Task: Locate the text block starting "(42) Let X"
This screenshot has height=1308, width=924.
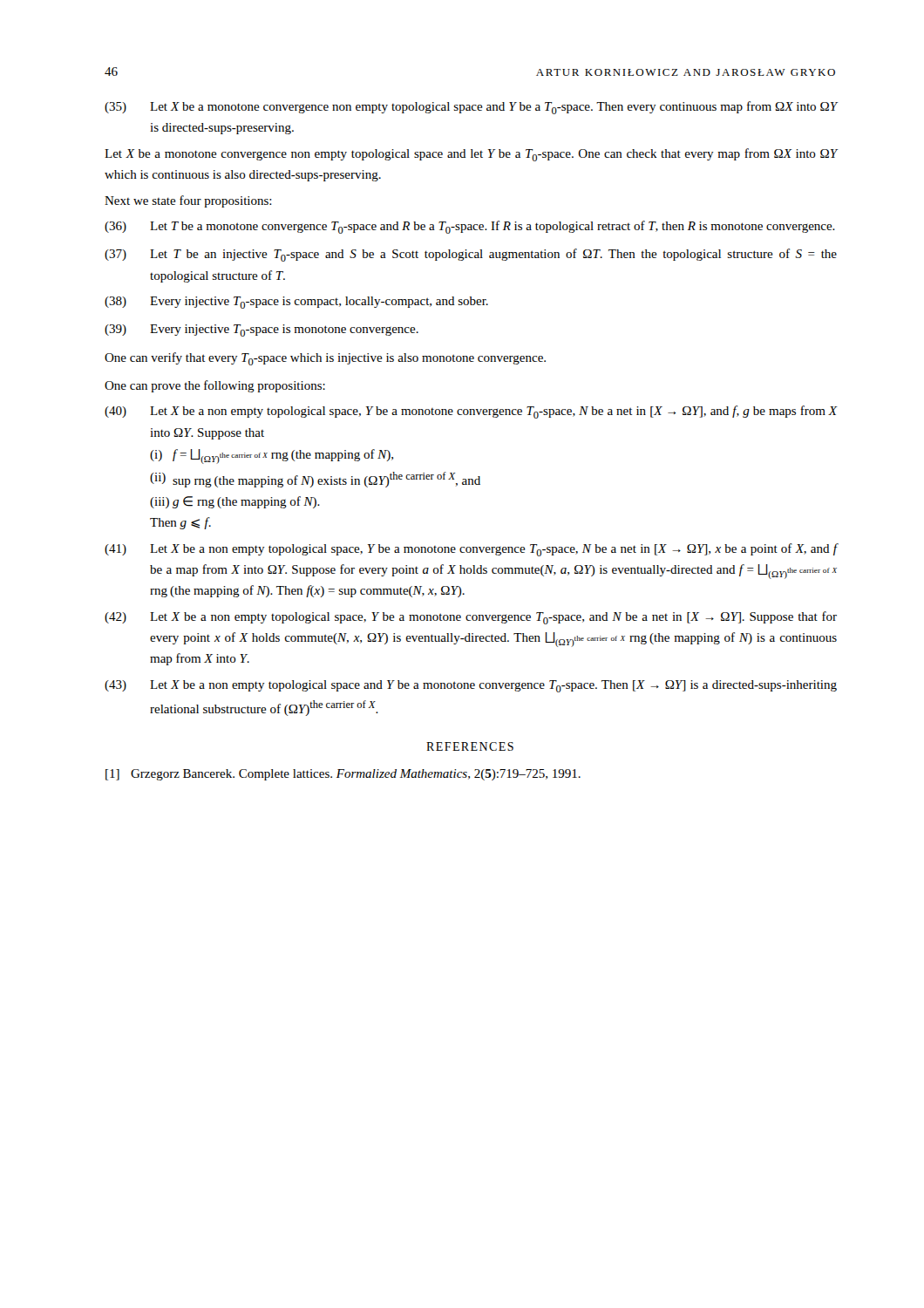Action: pyautogui.click(x=471, y=638)
